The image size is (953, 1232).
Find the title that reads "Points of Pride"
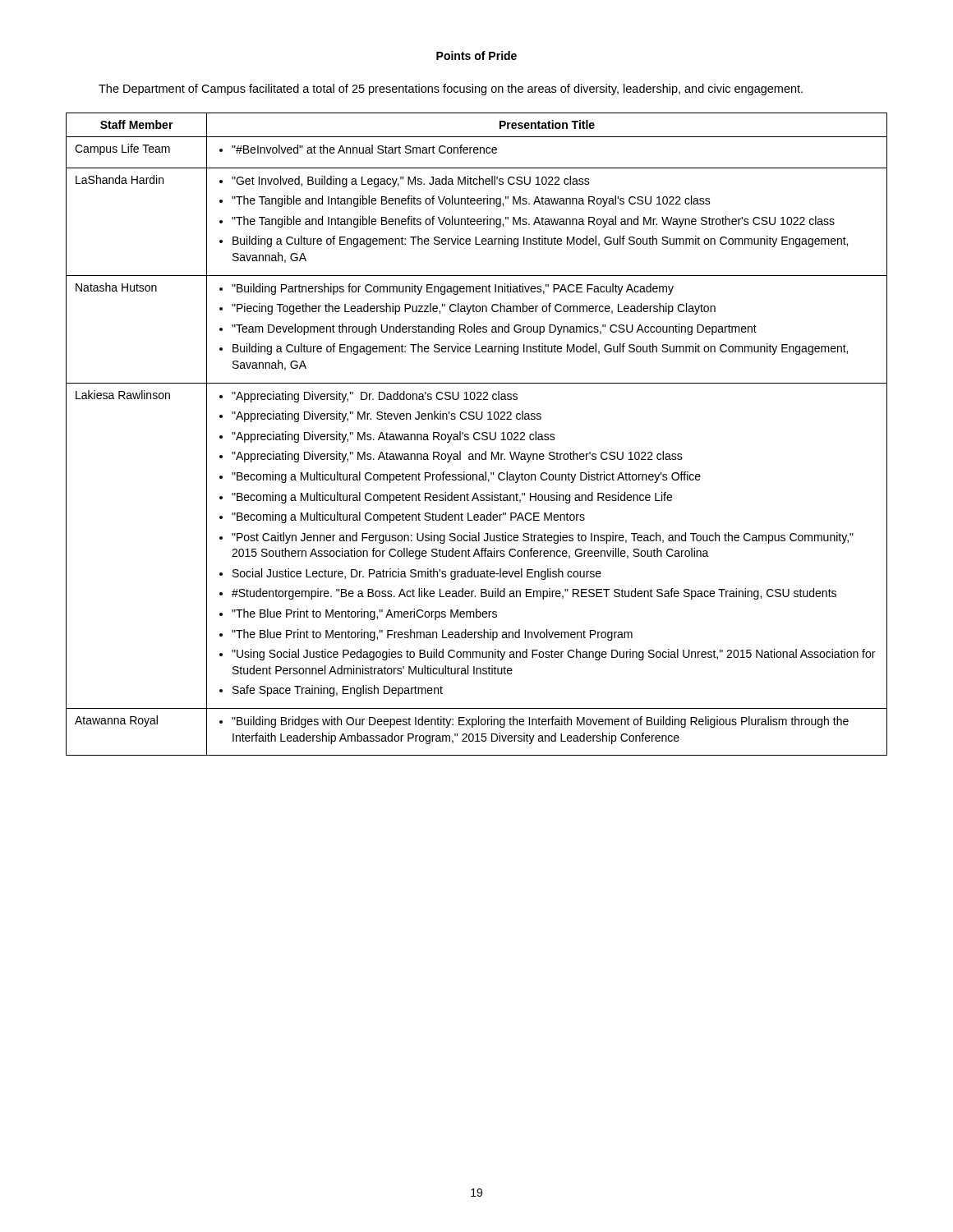(476, 56)
